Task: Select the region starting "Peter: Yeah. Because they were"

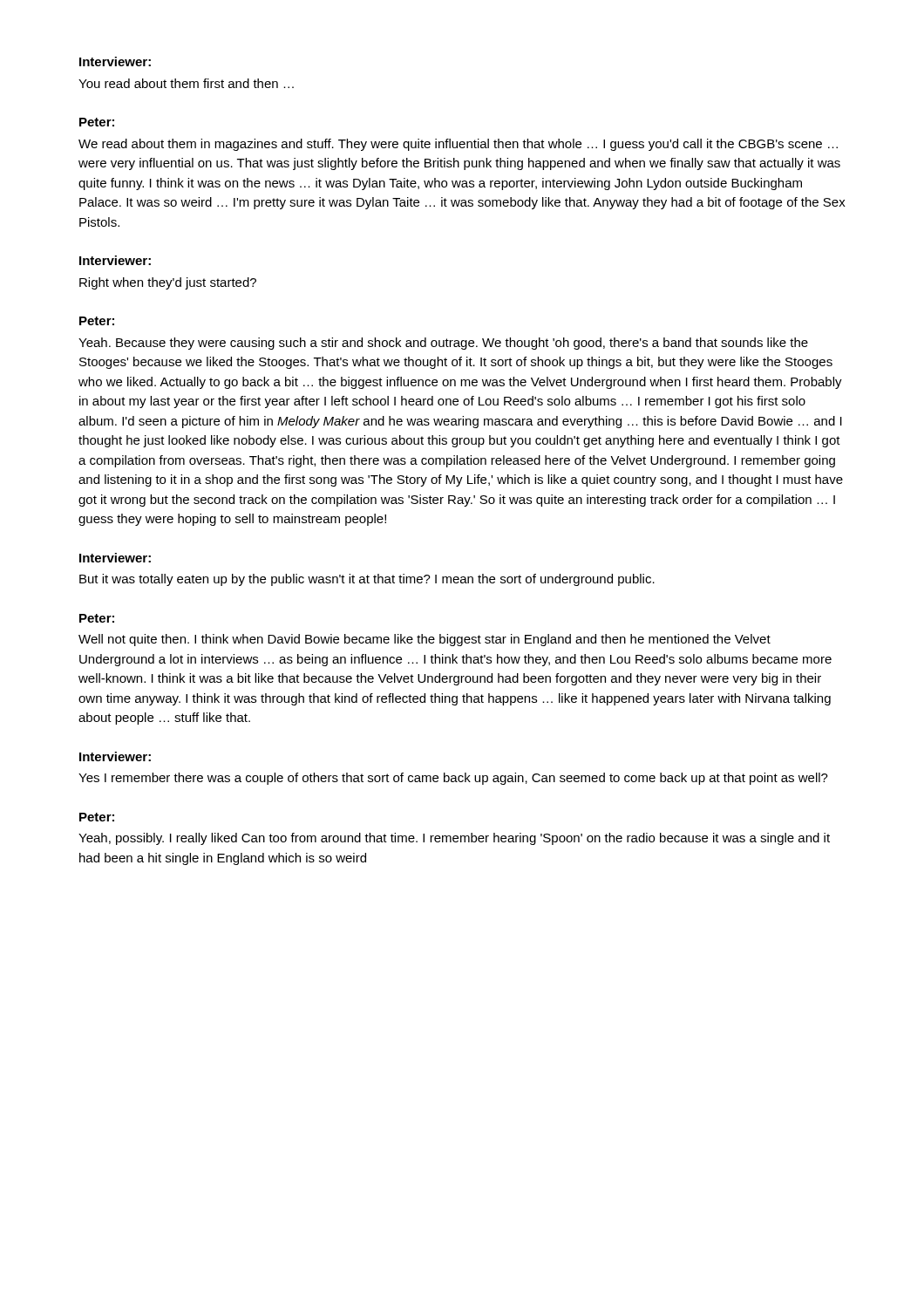Action: pyautogui.click(x=462, y=420)
